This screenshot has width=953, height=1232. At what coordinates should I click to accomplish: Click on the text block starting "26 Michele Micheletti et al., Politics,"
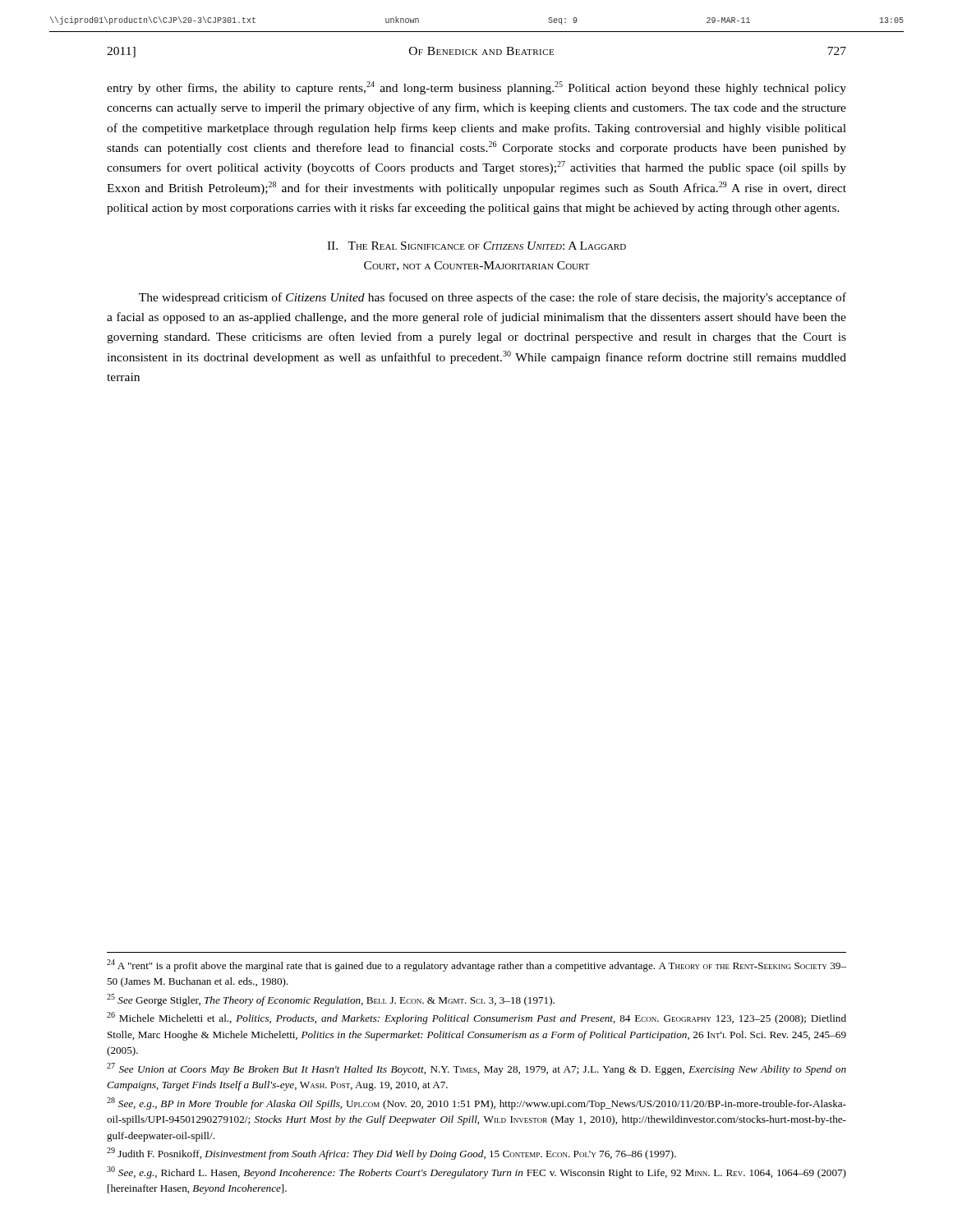point(476,1033)
